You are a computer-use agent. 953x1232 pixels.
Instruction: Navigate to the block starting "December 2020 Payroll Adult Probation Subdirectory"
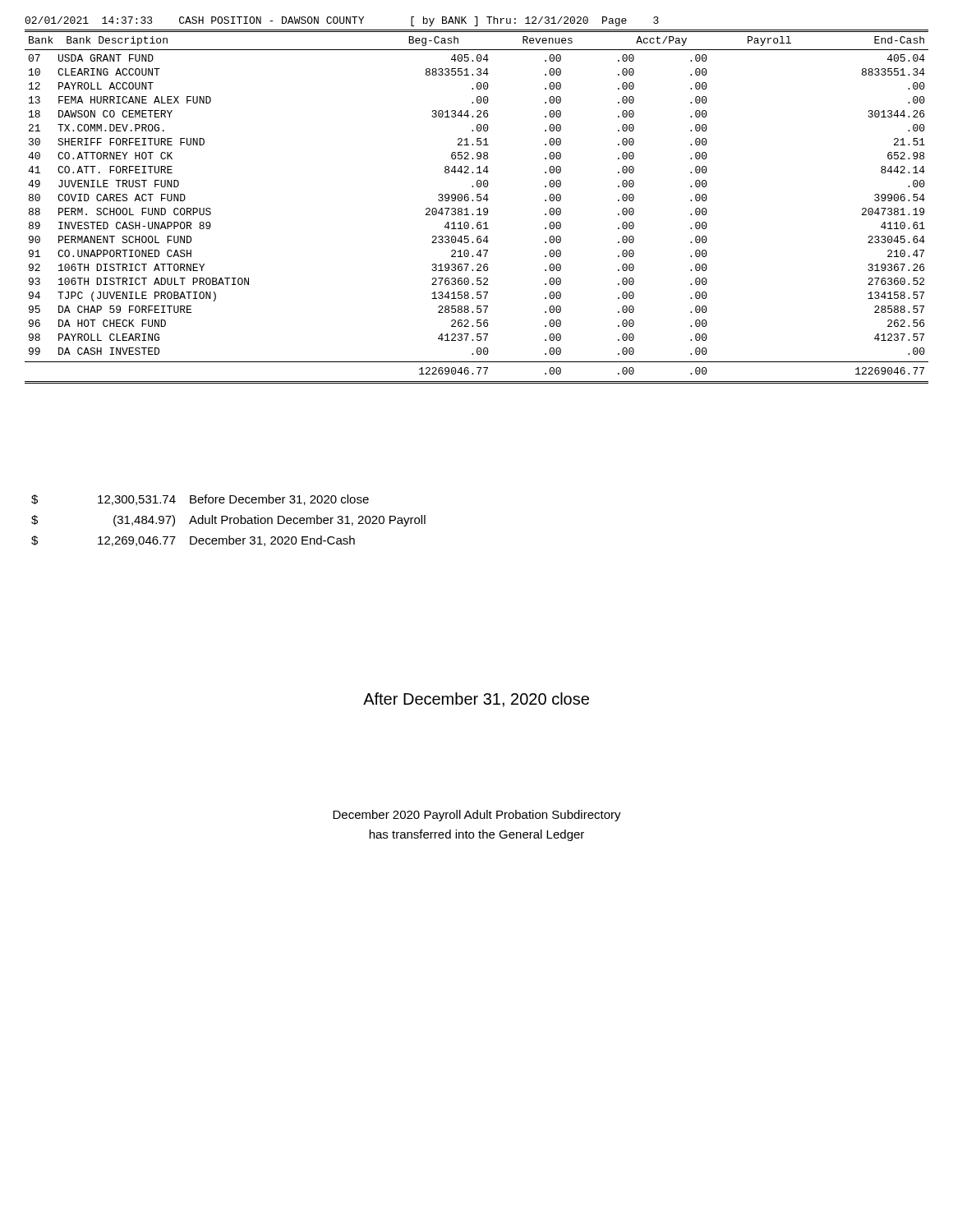476,824
